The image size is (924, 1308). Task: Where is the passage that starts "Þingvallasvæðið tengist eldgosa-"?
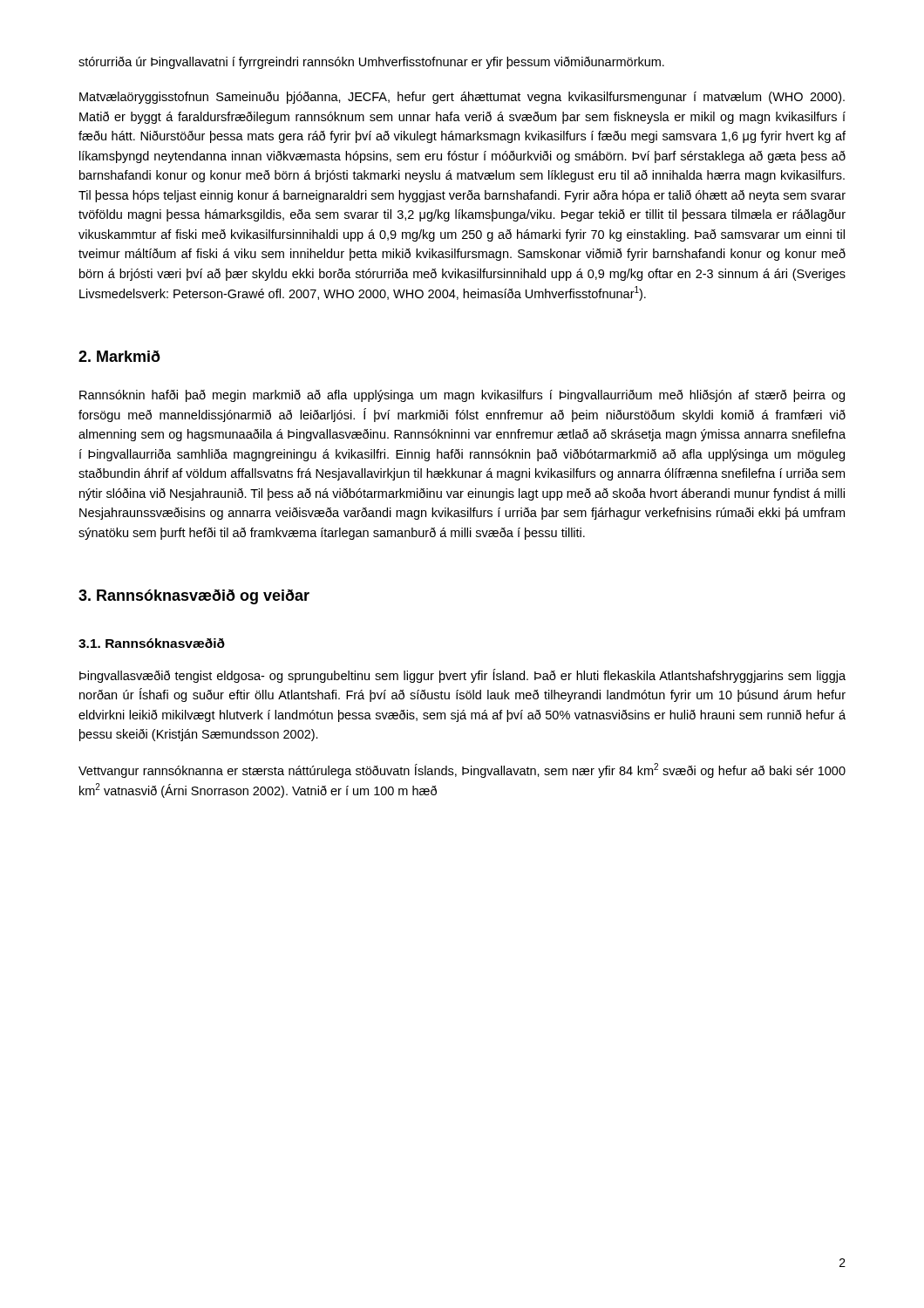(x=462, y=705)
